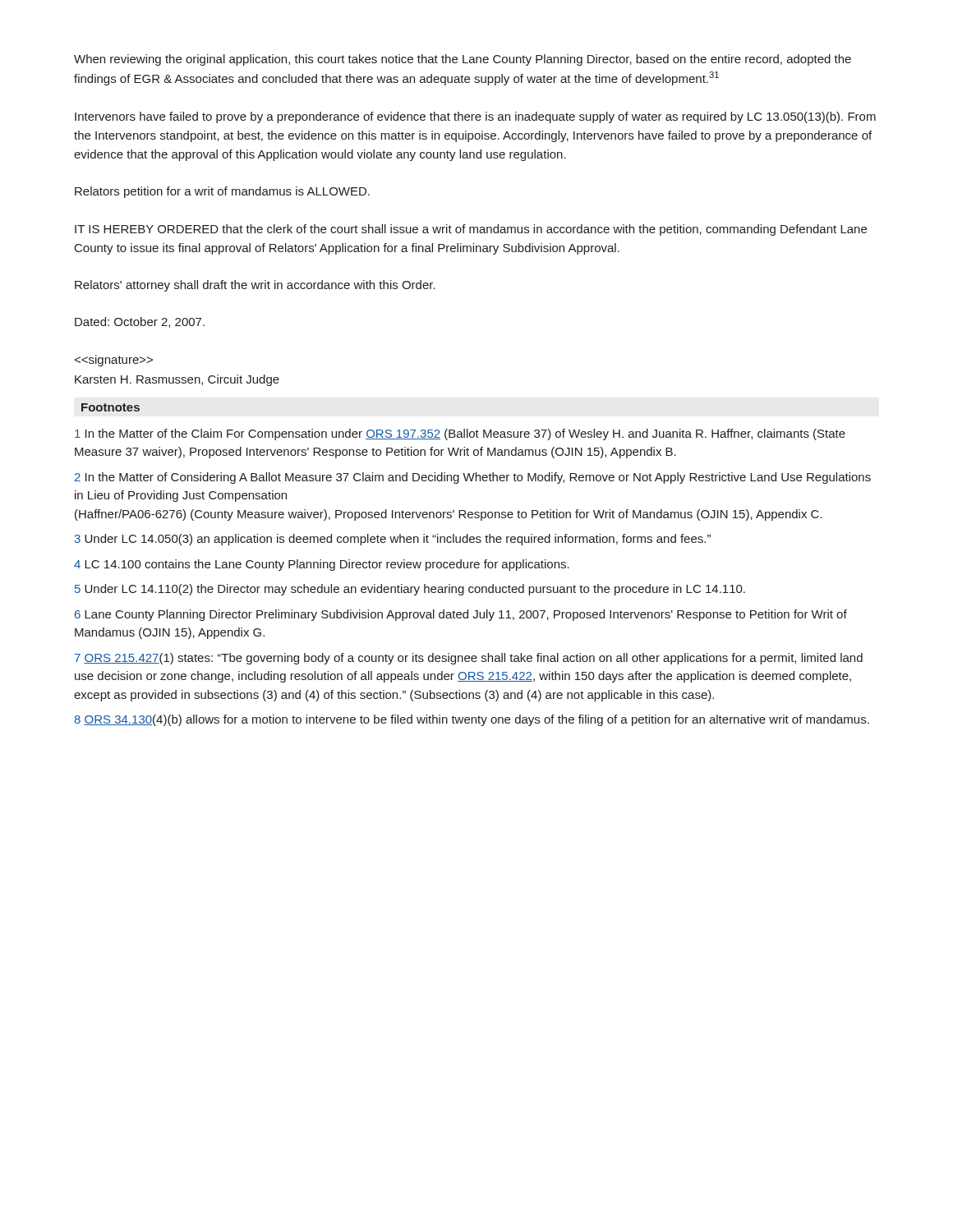Select the footnote with the text "5 Under LC"

[410, 588]
